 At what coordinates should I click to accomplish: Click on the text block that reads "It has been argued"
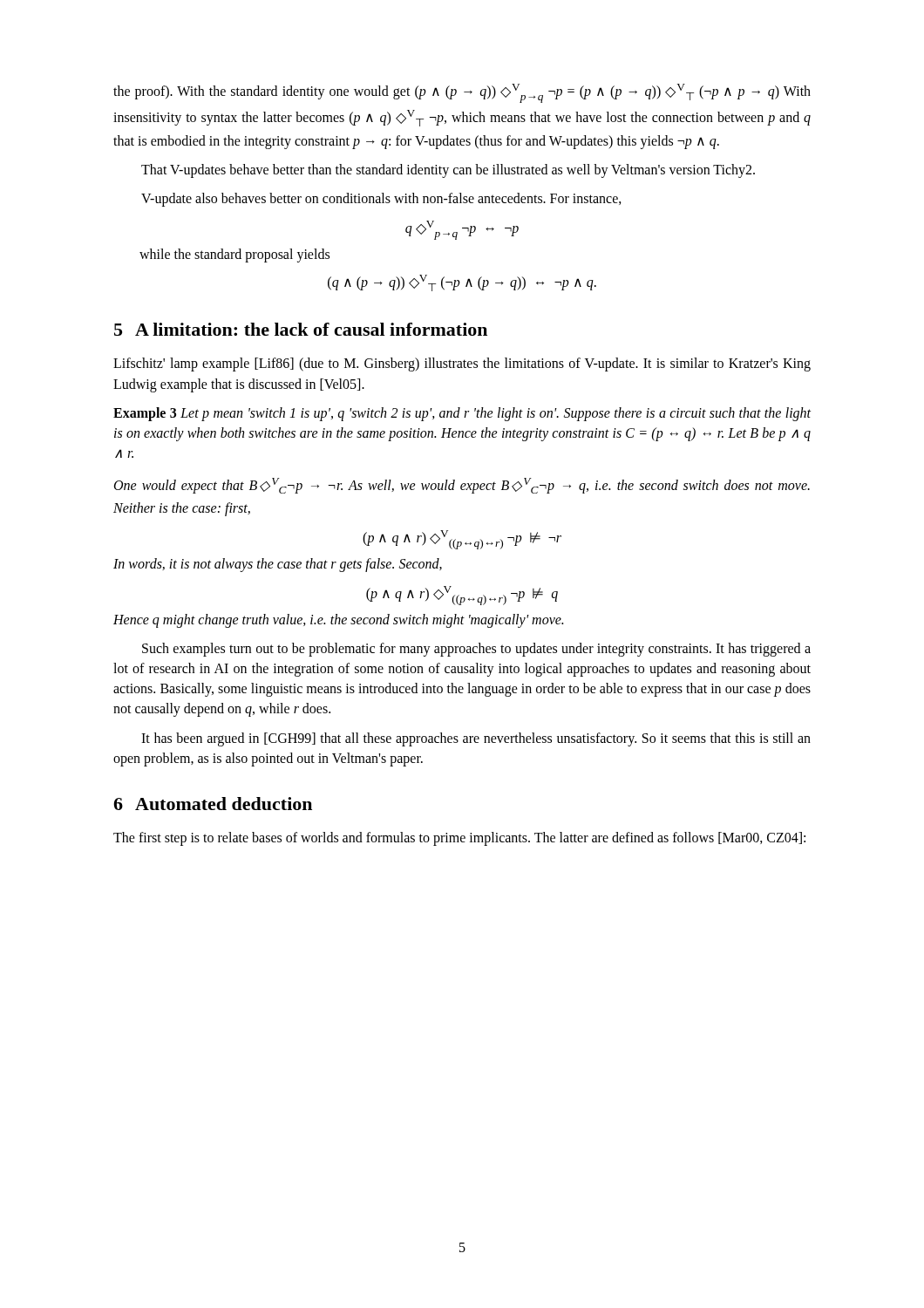click(x=462, y=748)
